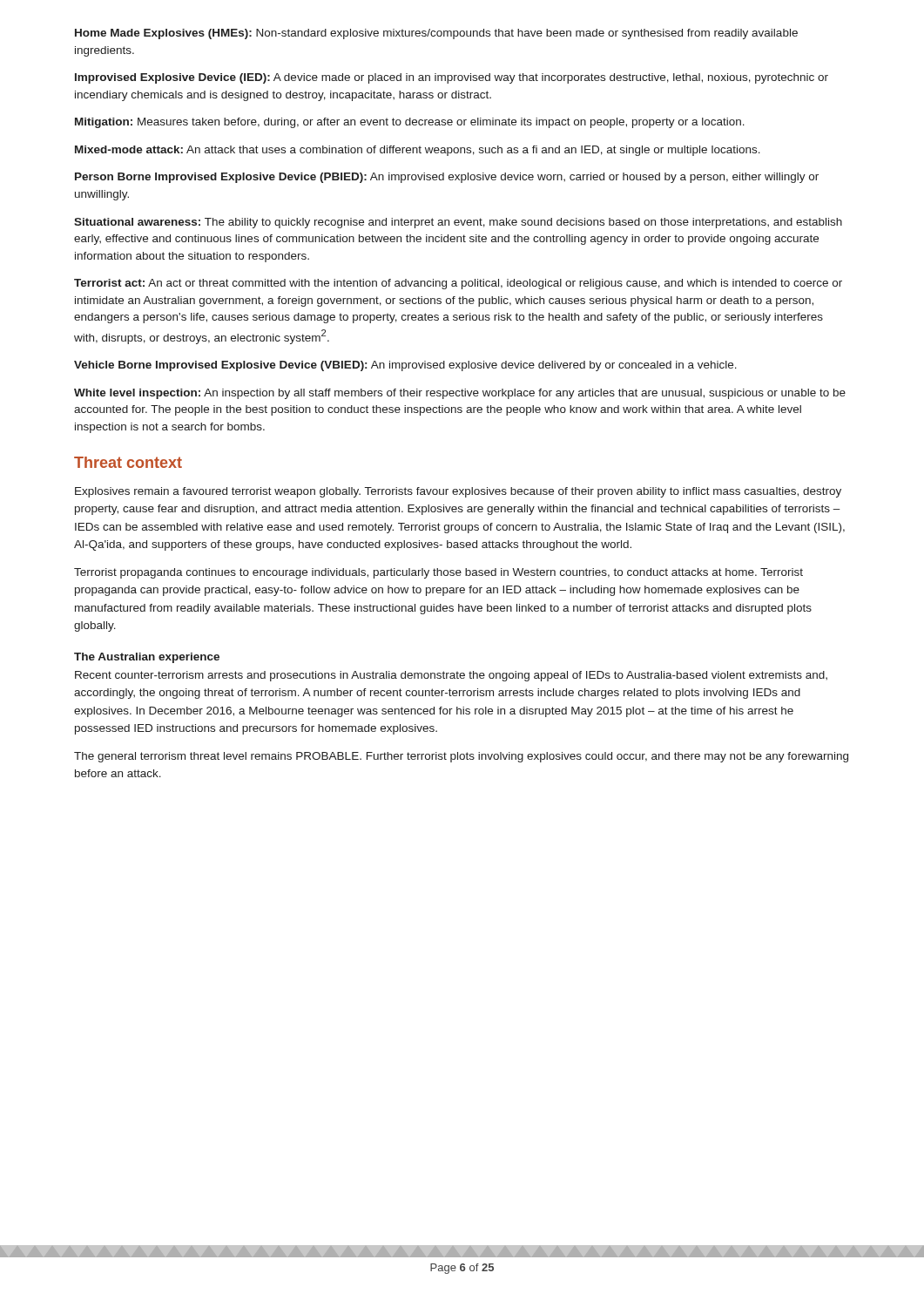
Task: Find the text block that says "Explosives remain a favoured terrorist"
Action: click(x=460, y=518)
